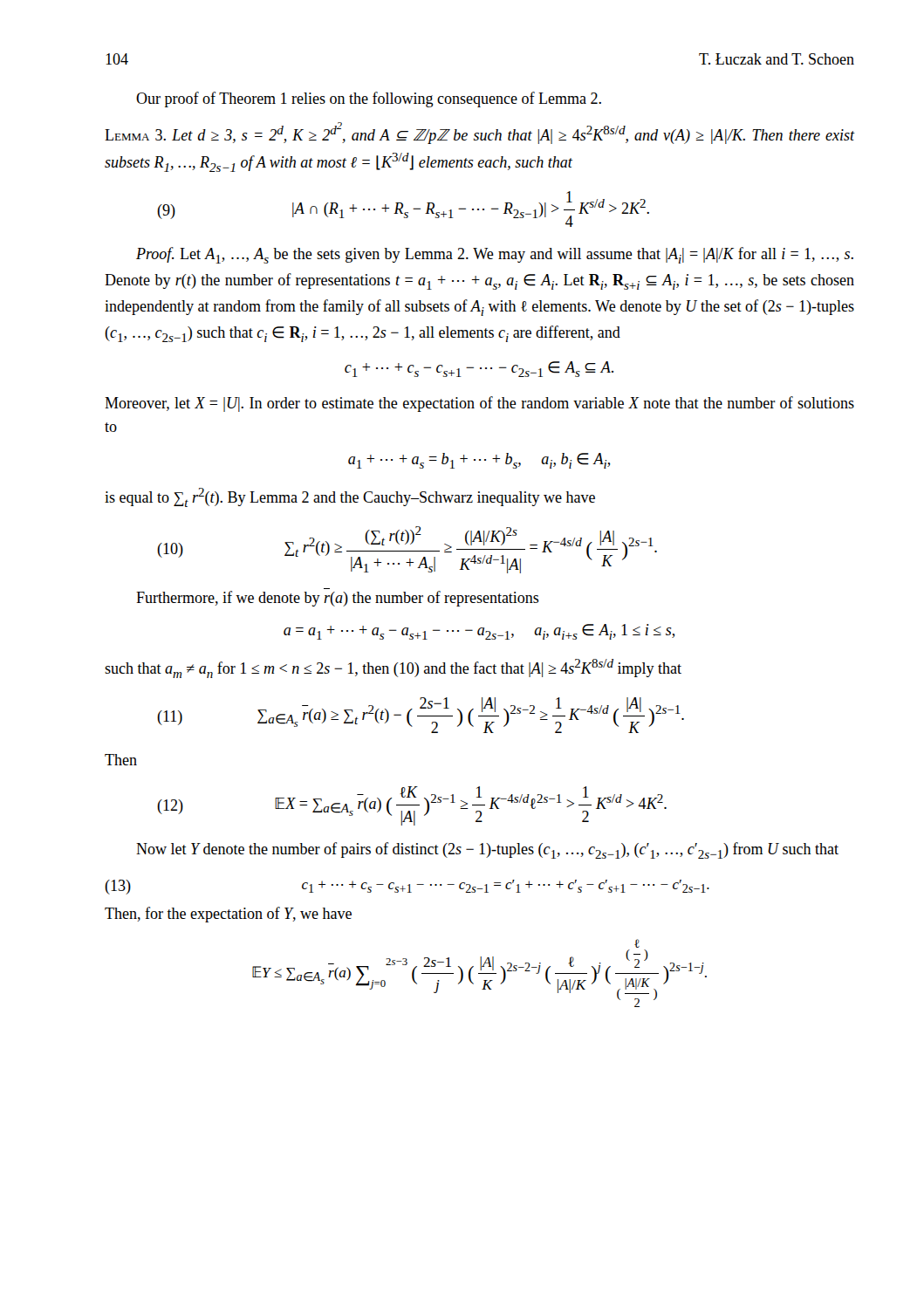Viewport: 924px width, 1309px height.
Task: Select the text block containing "Furthermore, if we denote by r(a)"
Action: [338, 598]
